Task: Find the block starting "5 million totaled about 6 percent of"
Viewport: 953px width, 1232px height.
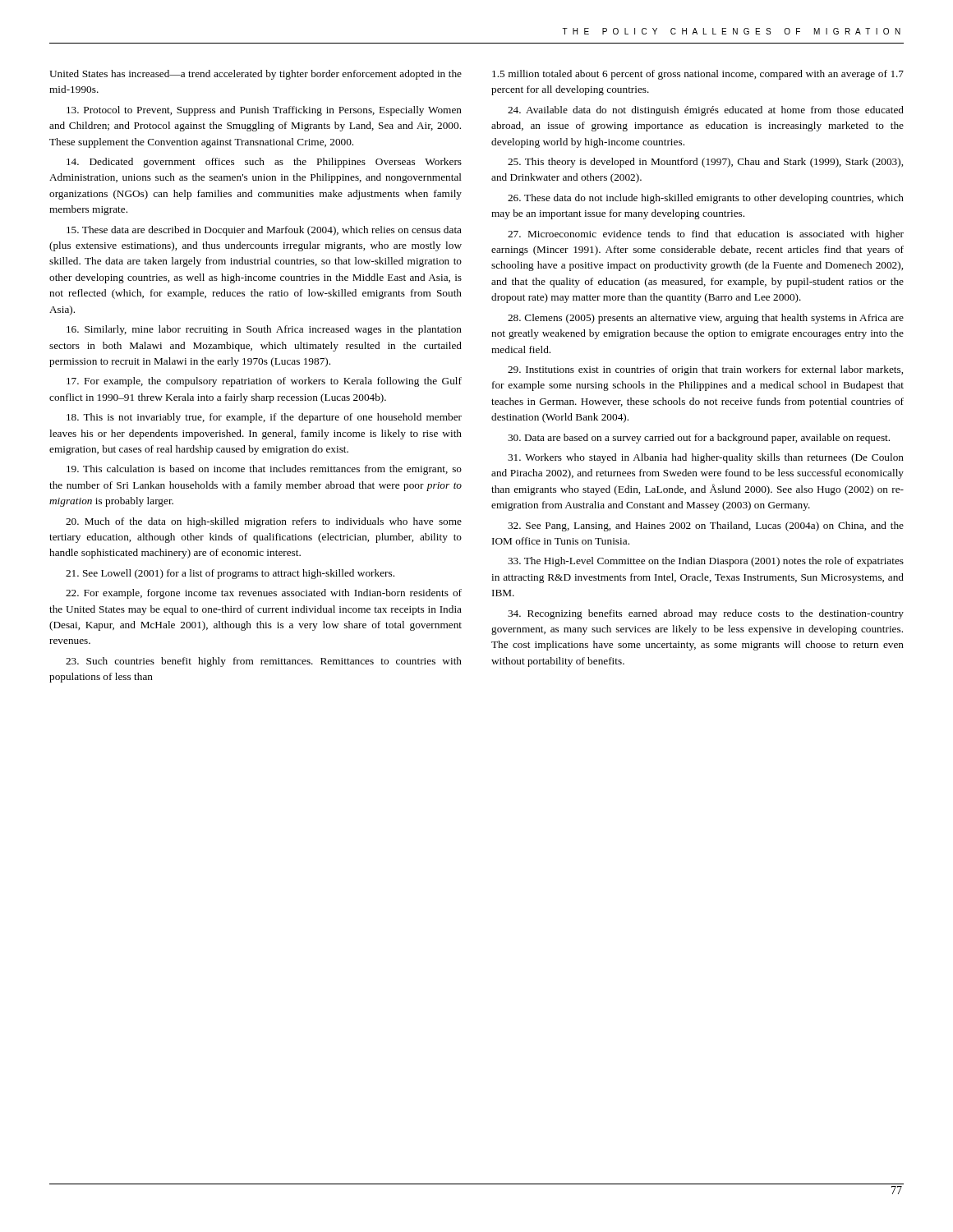Action: click(698, 367)
